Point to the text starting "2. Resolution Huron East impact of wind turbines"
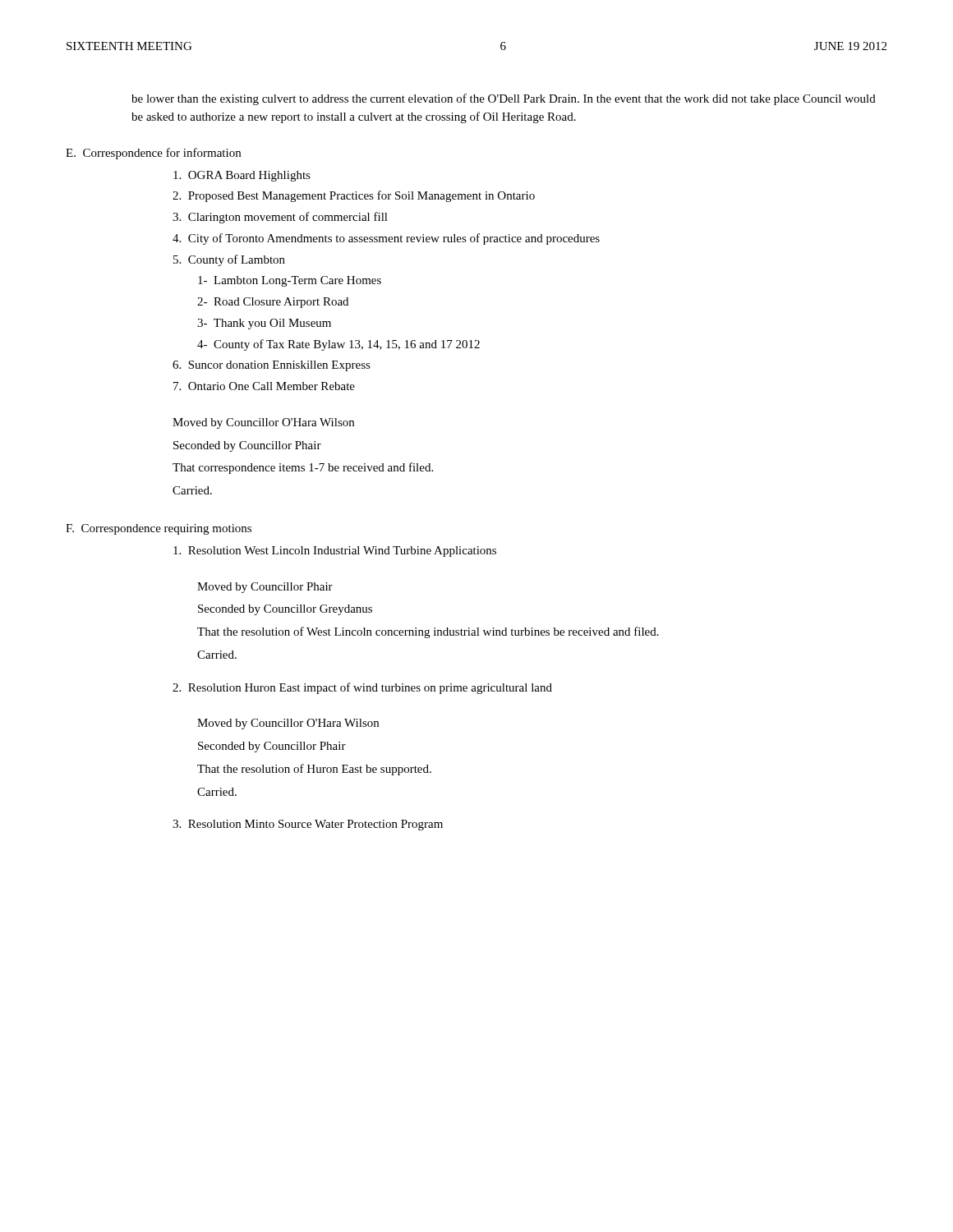Screen dimensions: 1232x953 pos(362,687)
